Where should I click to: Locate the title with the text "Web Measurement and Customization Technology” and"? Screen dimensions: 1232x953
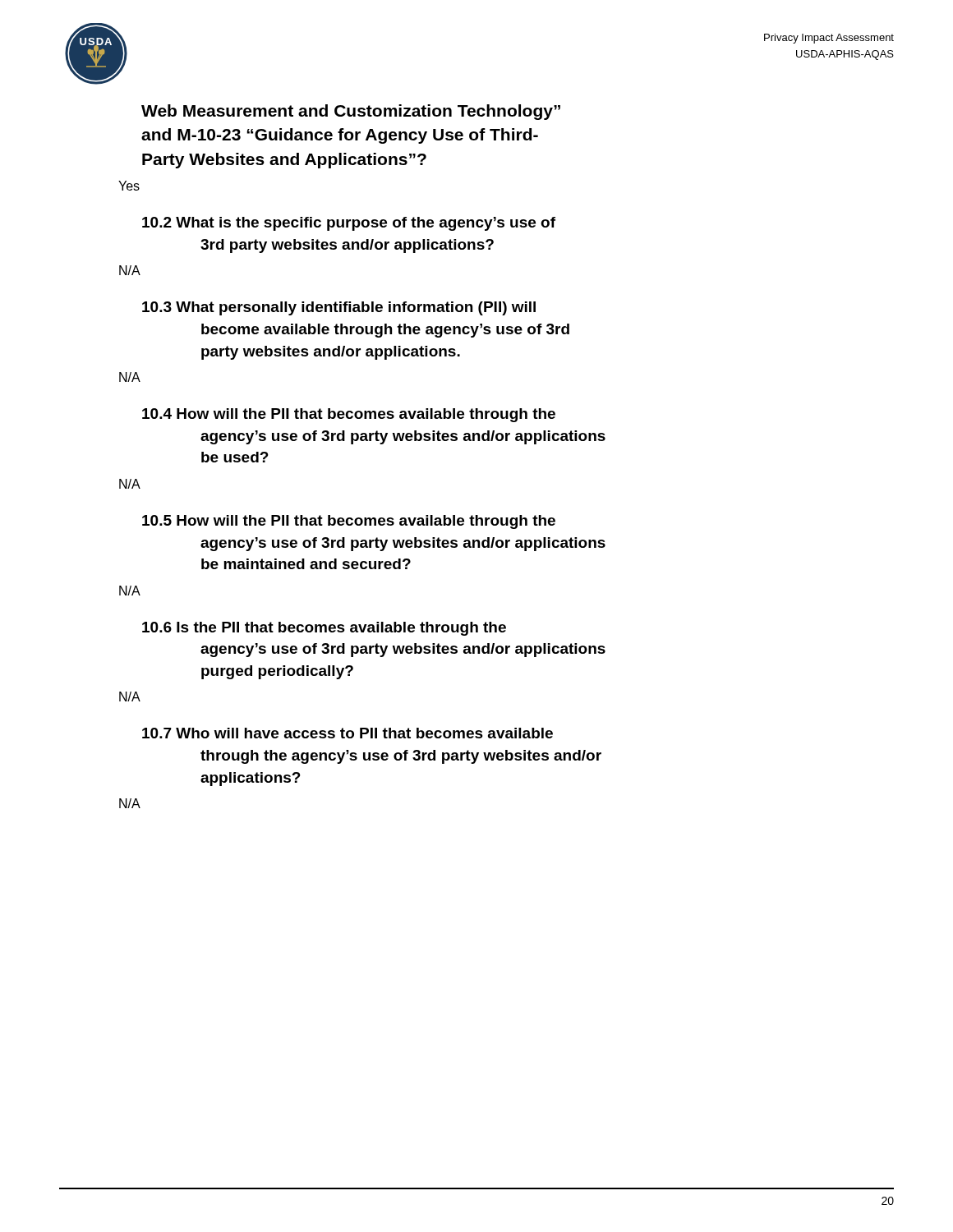(x=351, y=135)
